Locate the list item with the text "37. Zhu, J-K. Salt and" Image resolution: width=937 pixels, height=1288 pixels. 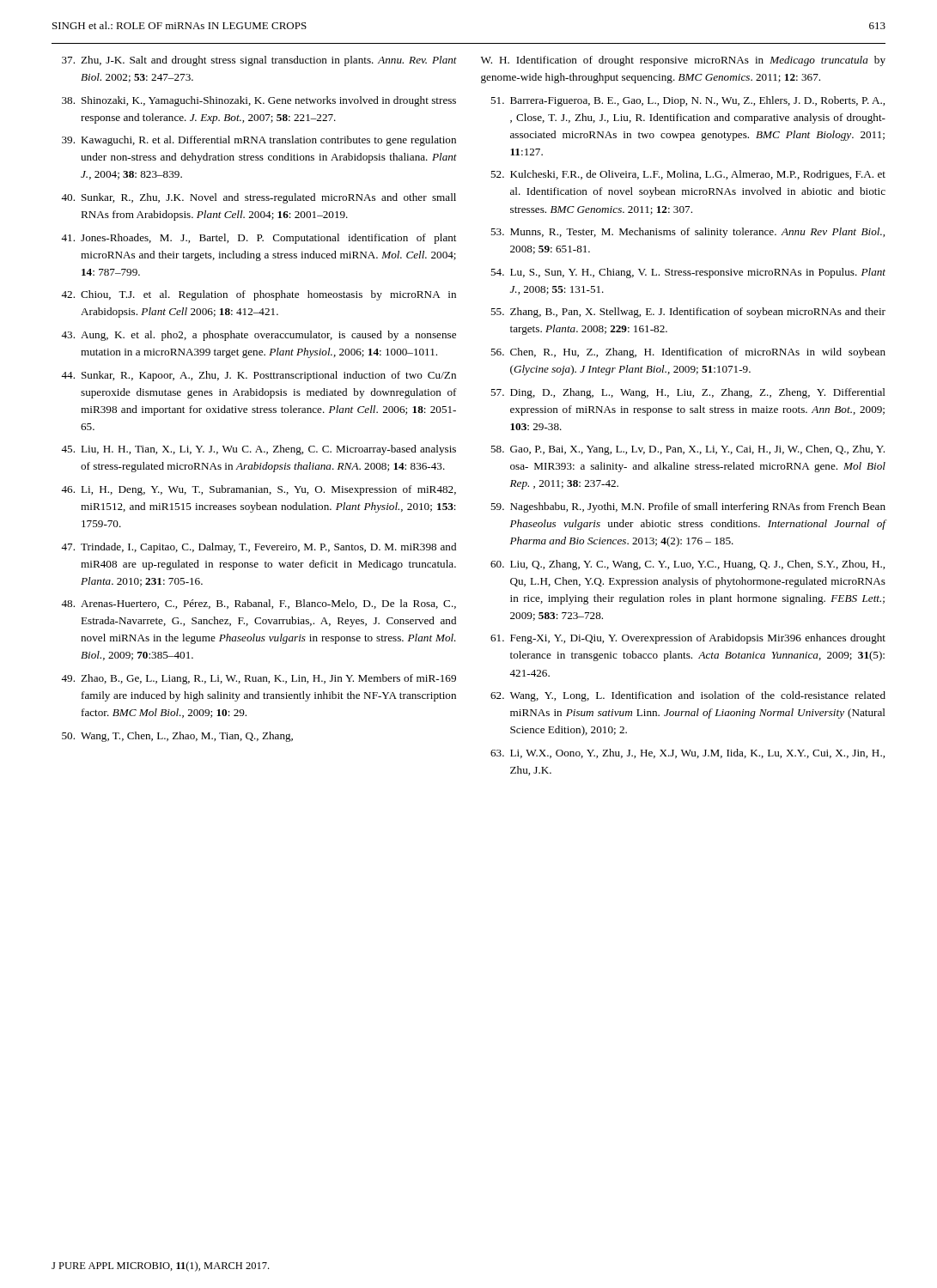tap(254, 69)
